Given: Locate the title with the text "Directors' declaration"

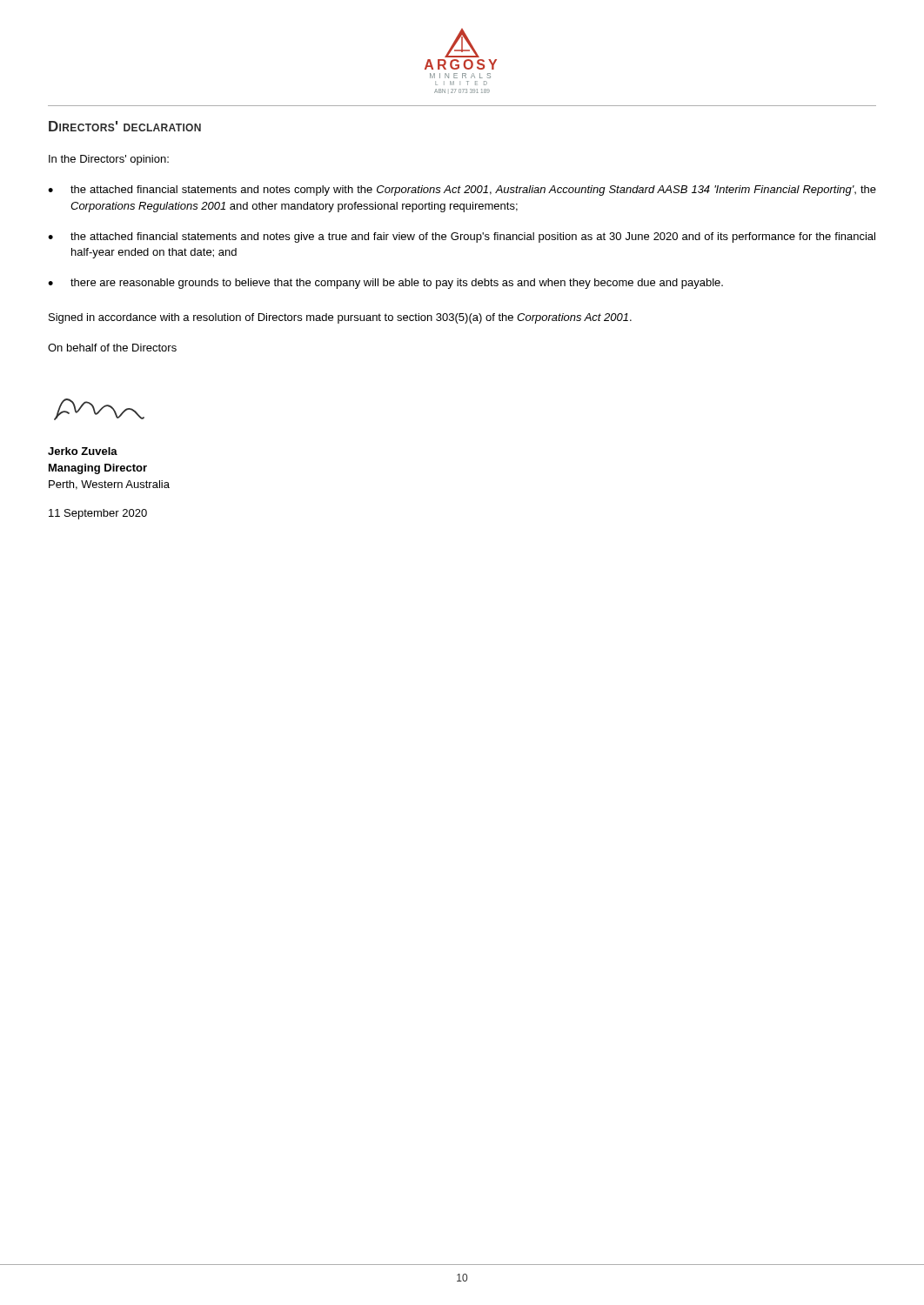Looking at the screenshot, I should 125,127.
